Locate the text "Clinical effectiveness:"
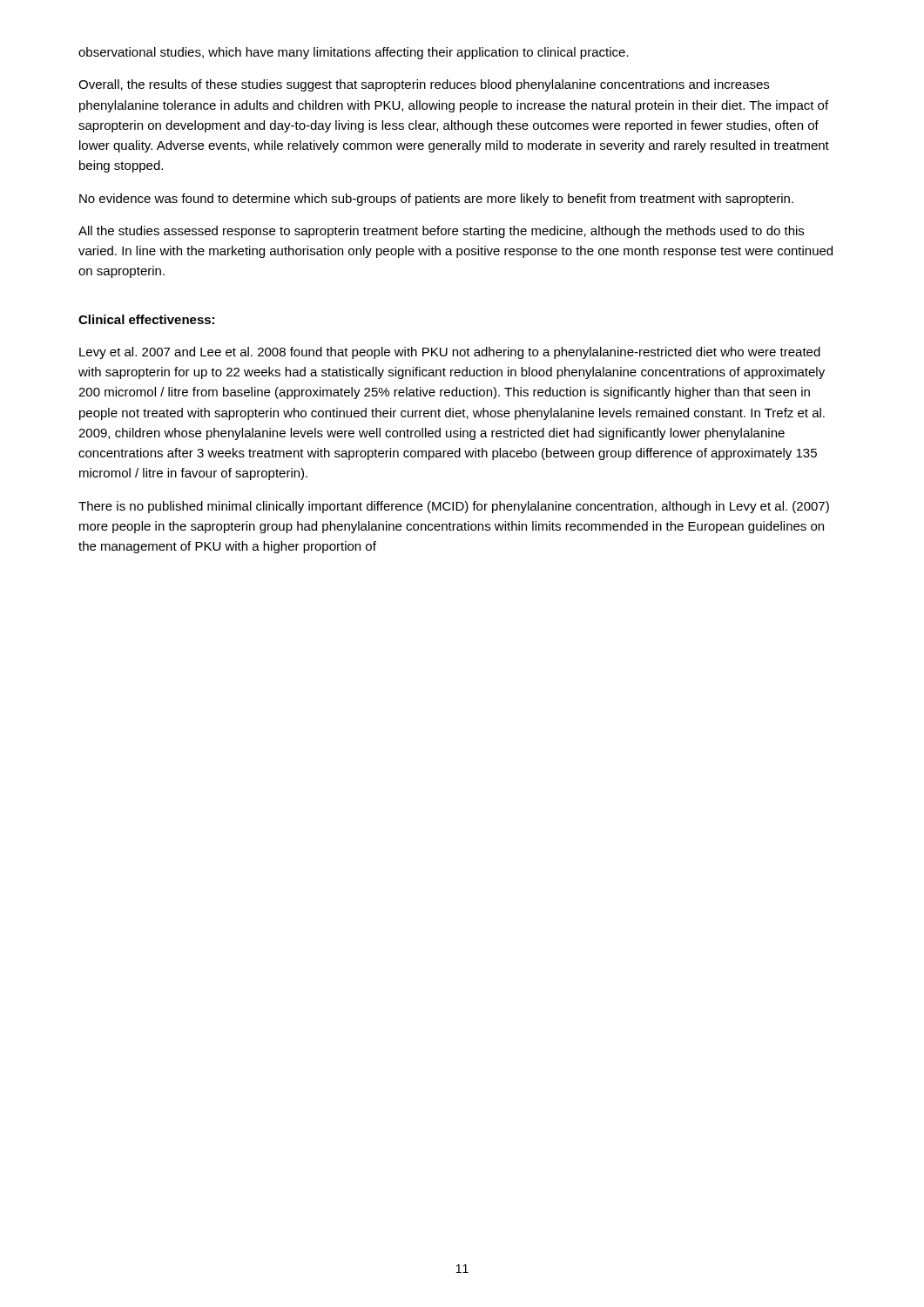The width and height of the screenshot is (924, 1307). [146, 319]
